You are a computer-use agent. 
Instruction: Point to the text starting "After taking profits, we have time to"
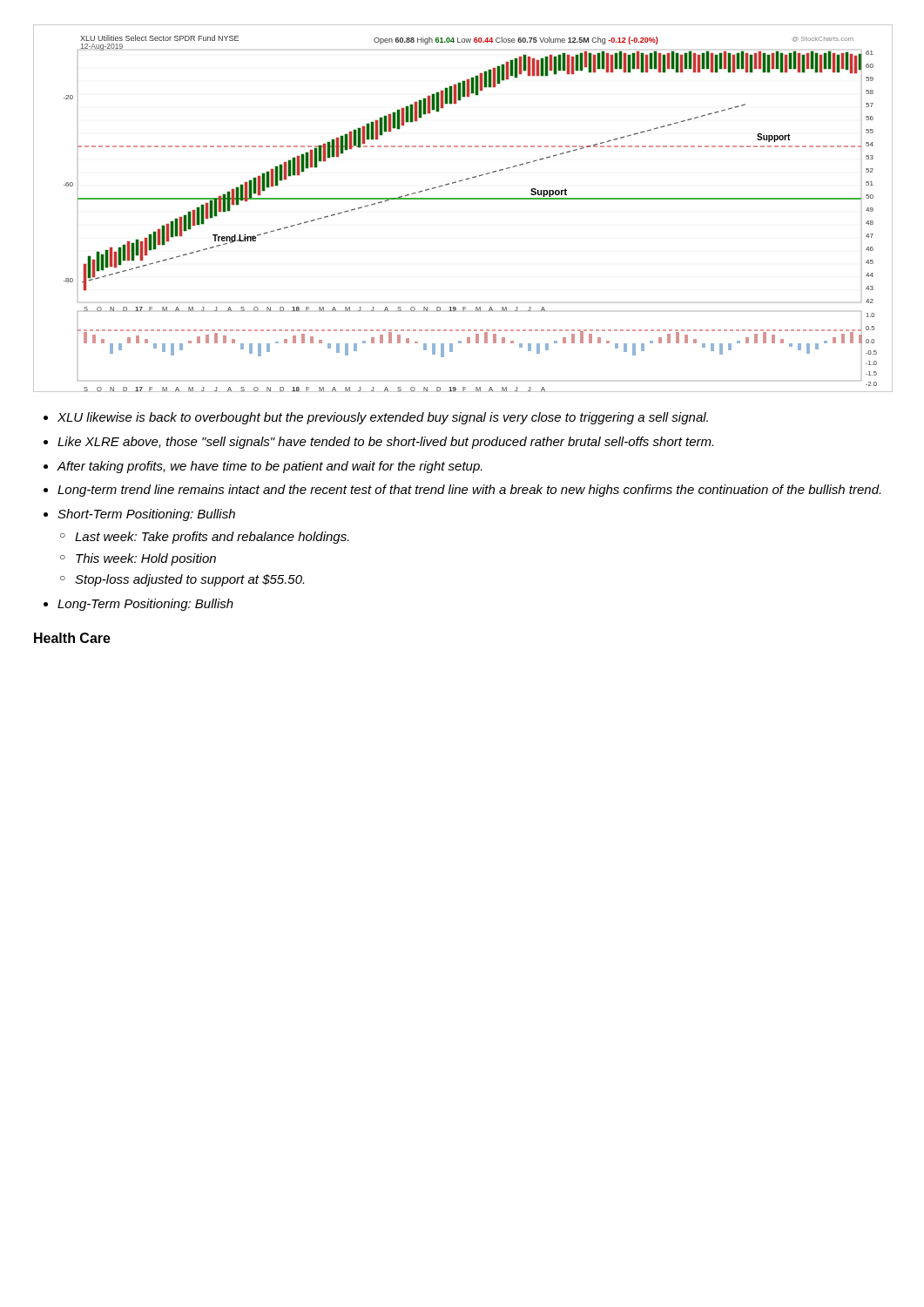pyautogui.click(x=271, y=465)
